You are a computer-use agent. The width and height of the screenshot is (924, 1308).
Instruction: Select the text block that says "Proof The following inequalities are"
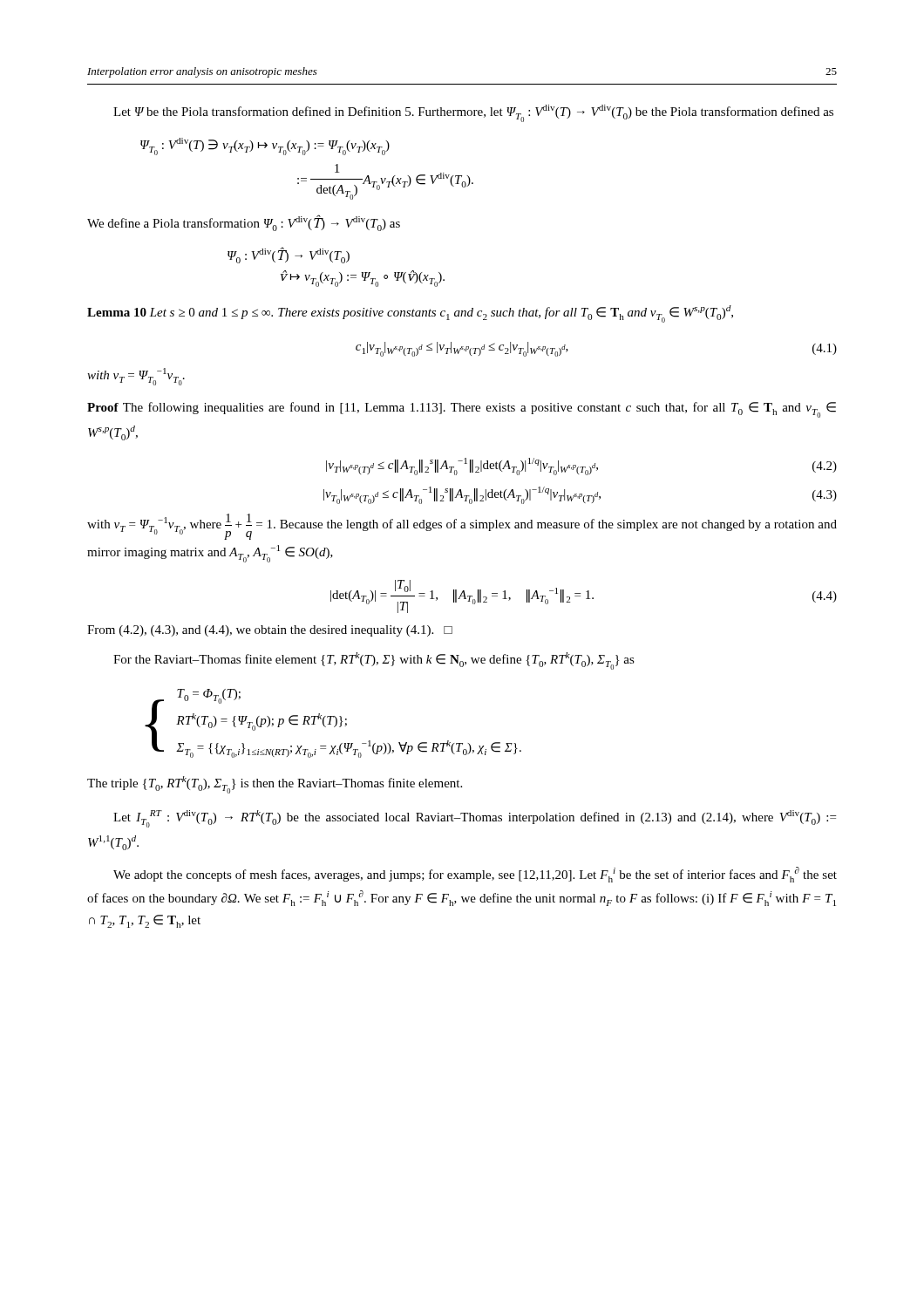coord(462,421)
